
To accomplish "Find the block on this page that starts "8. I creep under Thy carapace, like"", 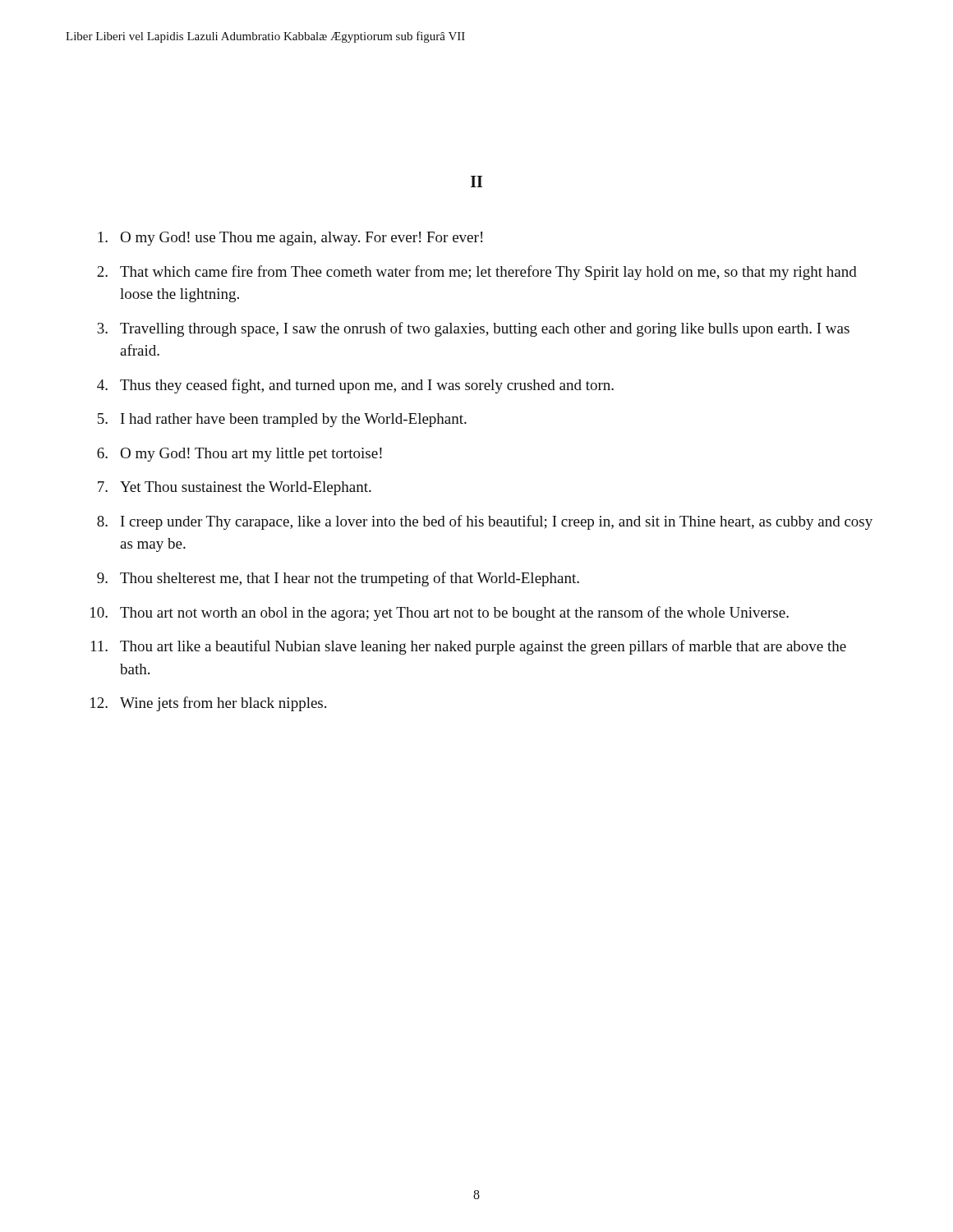I will click(x=472, y=533).
